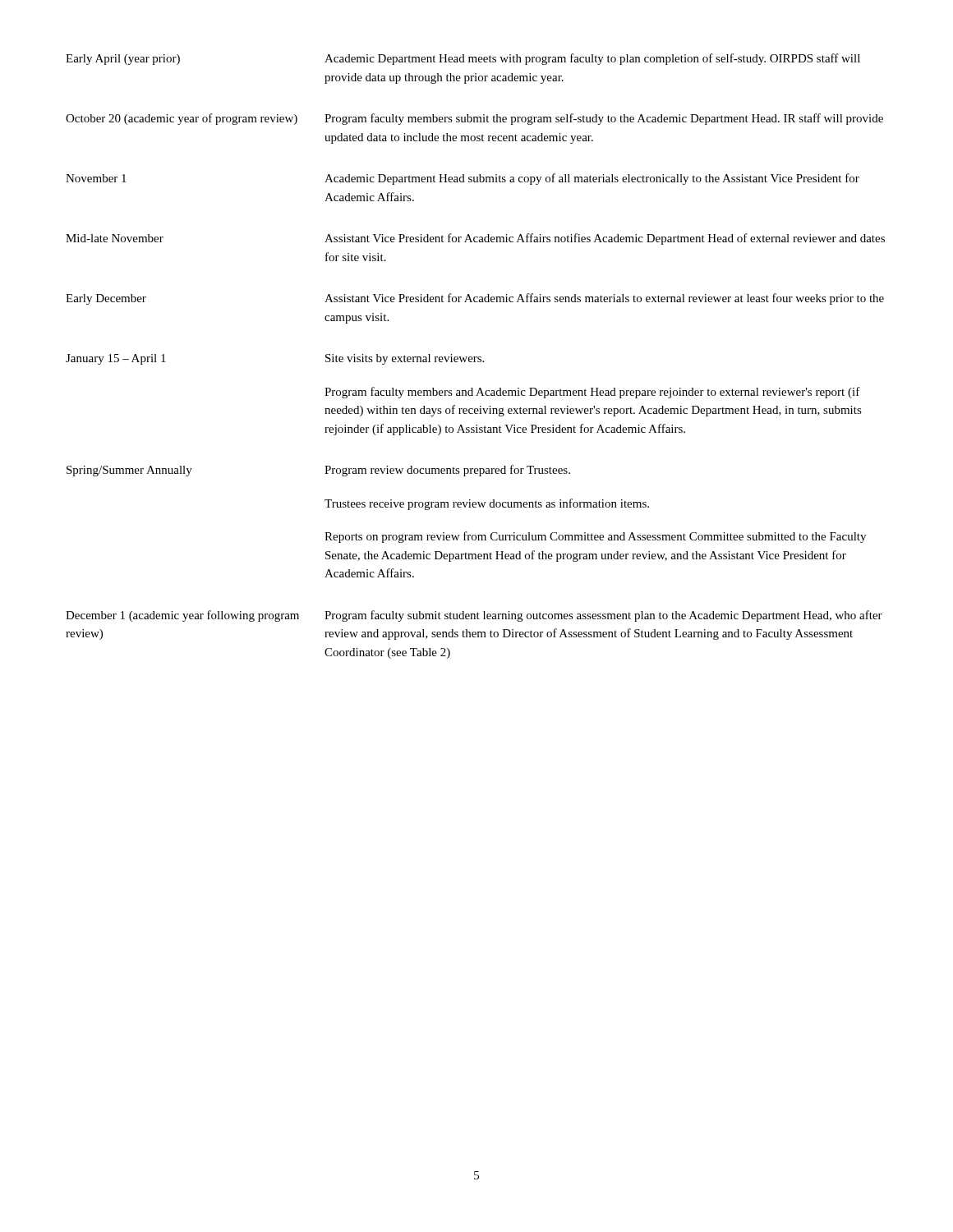Click on the list item that says "Trustees receive program"
This screenshot has height=1232, width=953.
pyautogui.click(x=487, y=503)
